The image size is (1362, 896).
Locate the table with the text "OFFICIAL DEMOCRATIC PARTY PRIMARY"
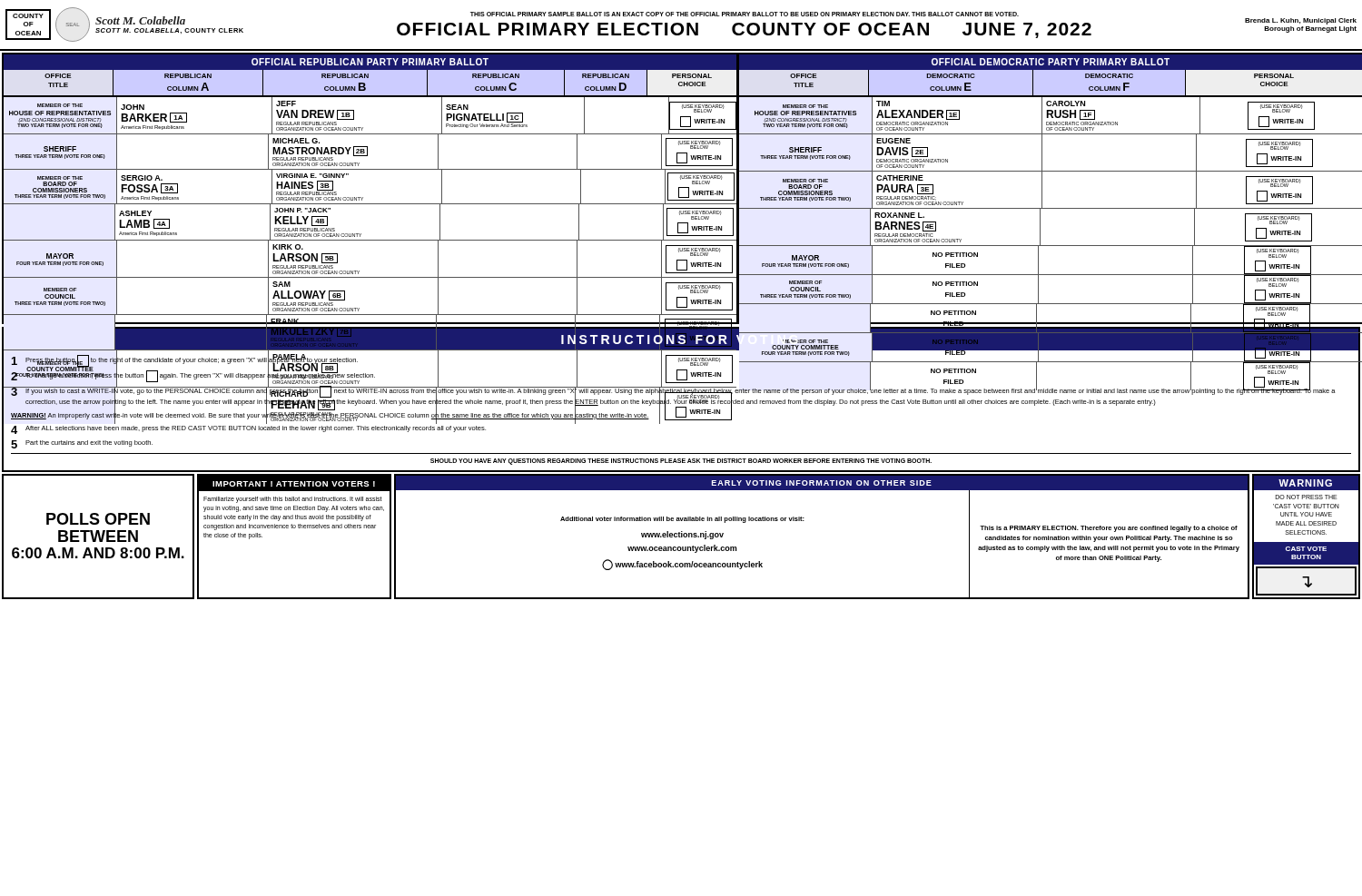[x=1051, y=188]
